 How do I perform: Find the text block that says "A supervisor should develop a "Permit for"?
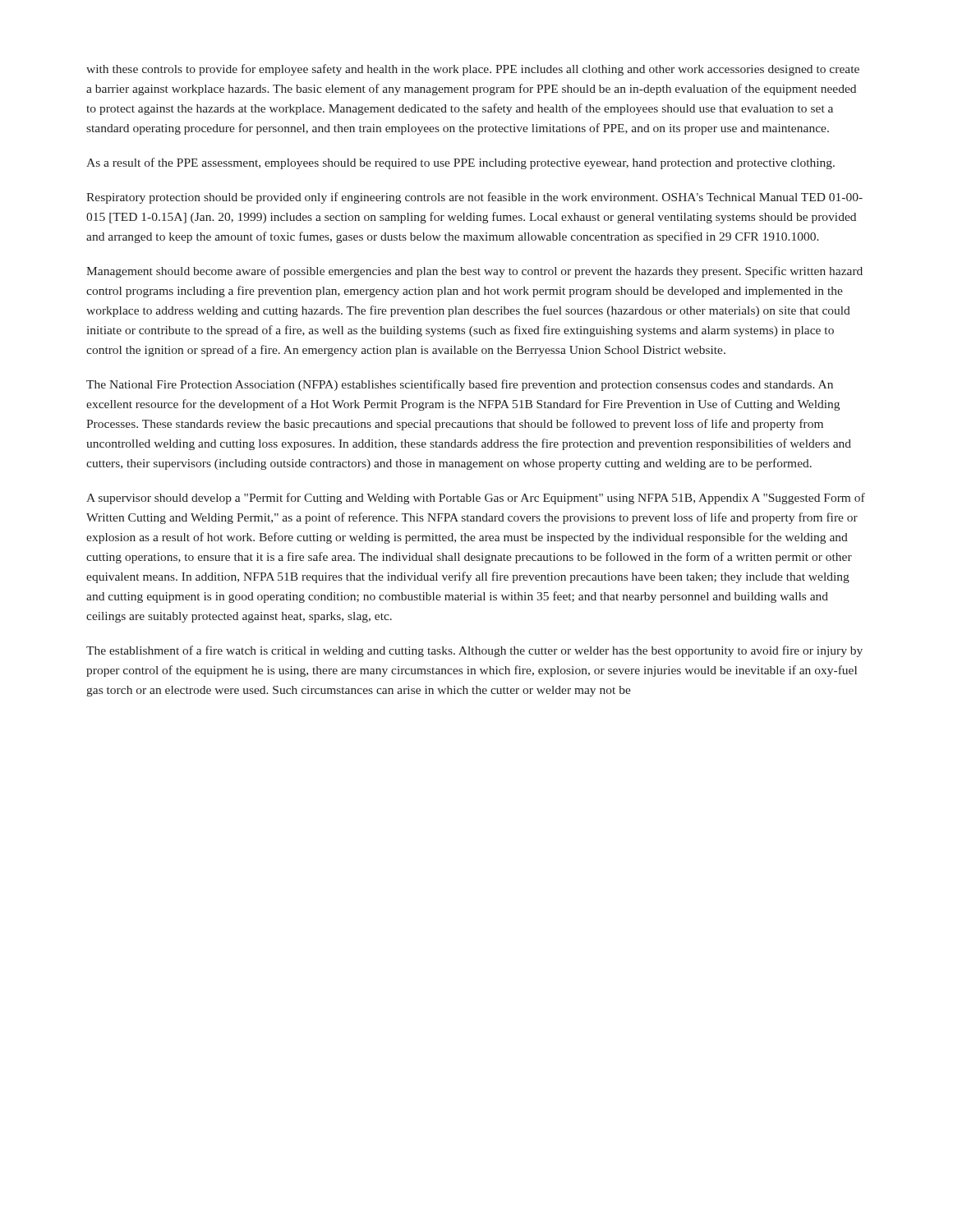(476, 557)
